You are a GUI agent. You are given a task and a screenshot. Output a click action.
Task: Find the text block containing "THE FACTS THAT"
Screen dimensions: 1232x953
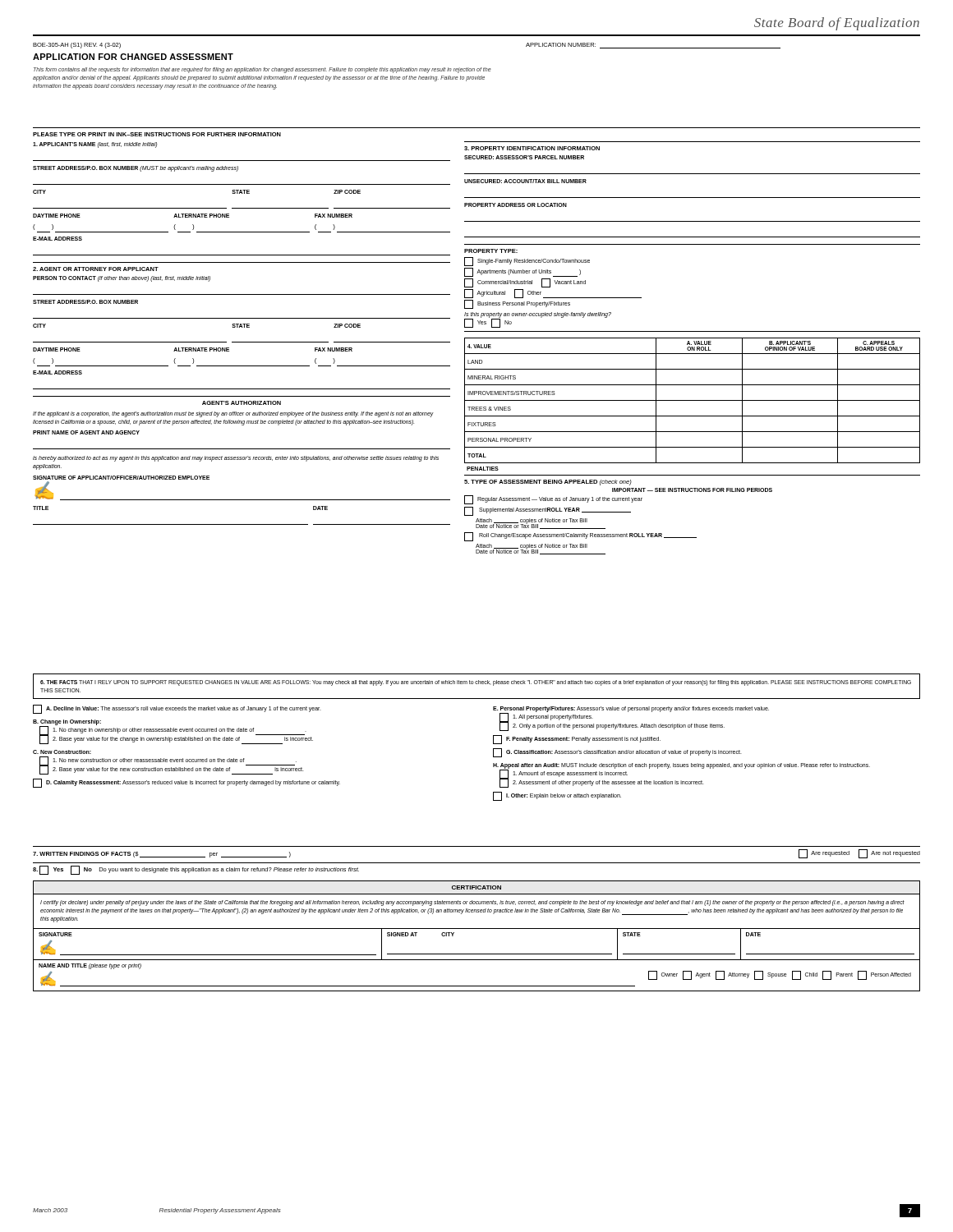pyautogui.click(x=476, y=686)
